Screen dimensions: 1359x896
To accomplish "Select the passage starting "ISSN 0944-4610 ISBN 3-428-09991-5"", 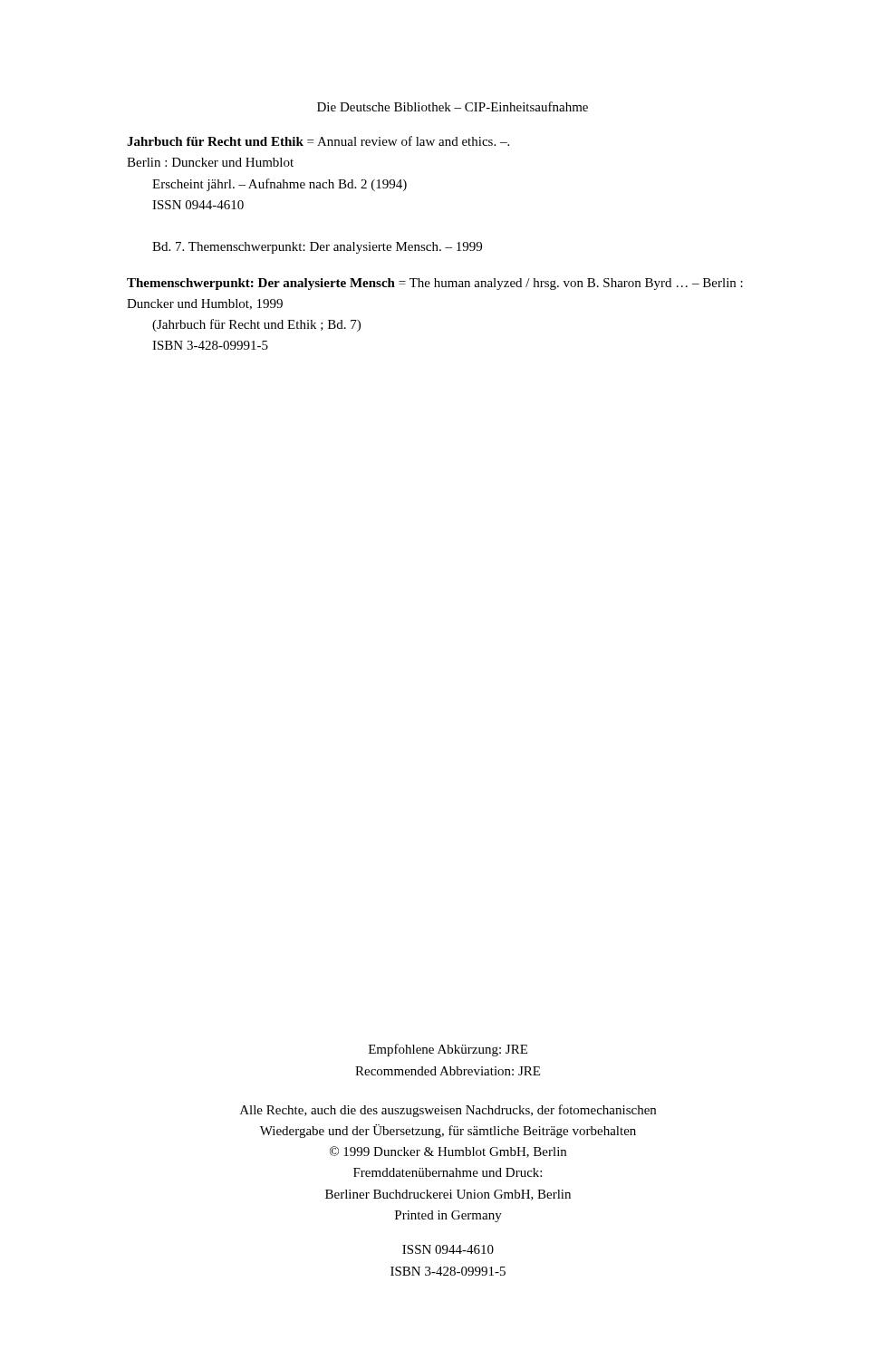I will pyautogui.click(x=448, y=1260).
